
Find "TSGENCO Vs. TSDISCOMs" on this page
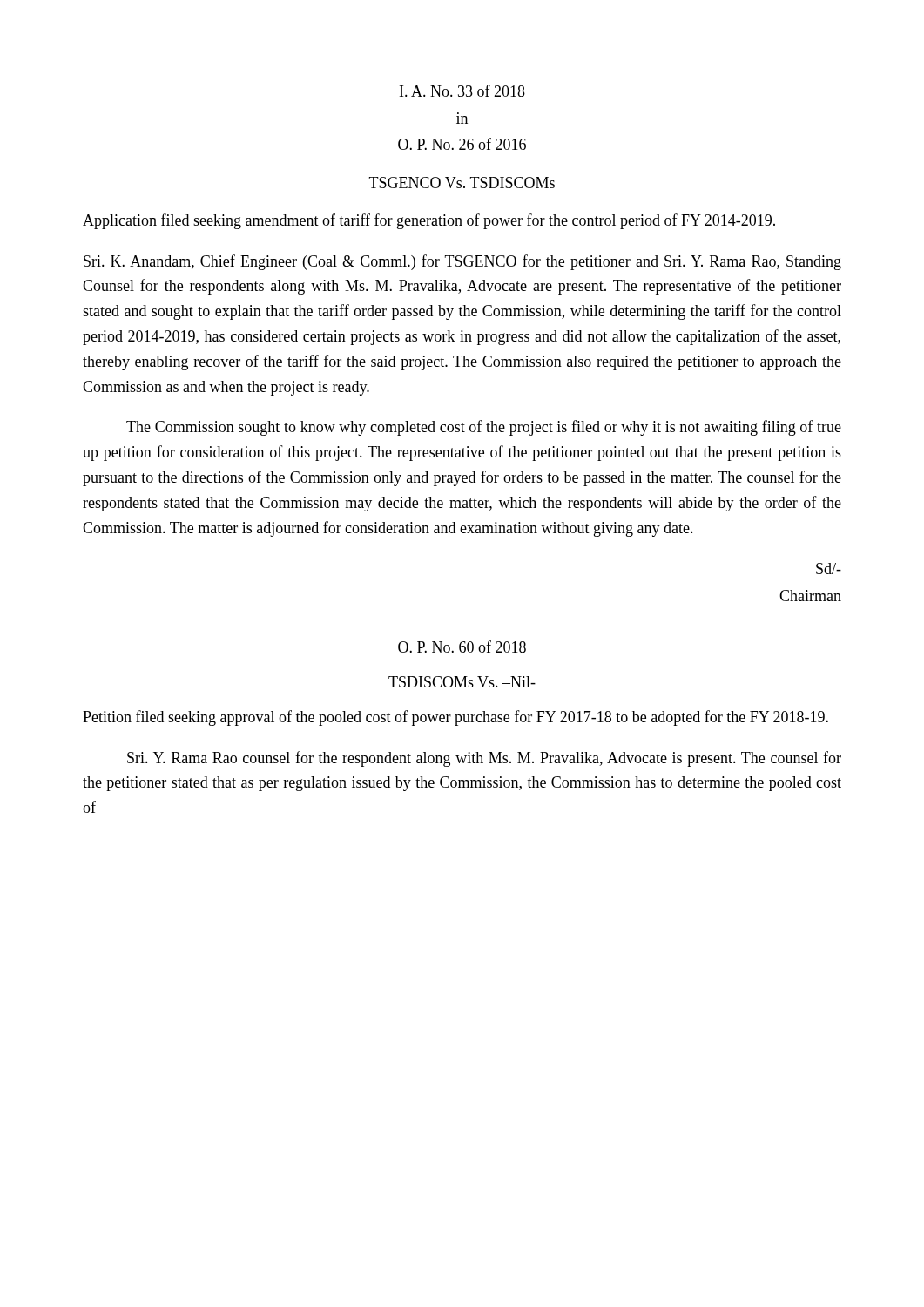coord(462,183)
